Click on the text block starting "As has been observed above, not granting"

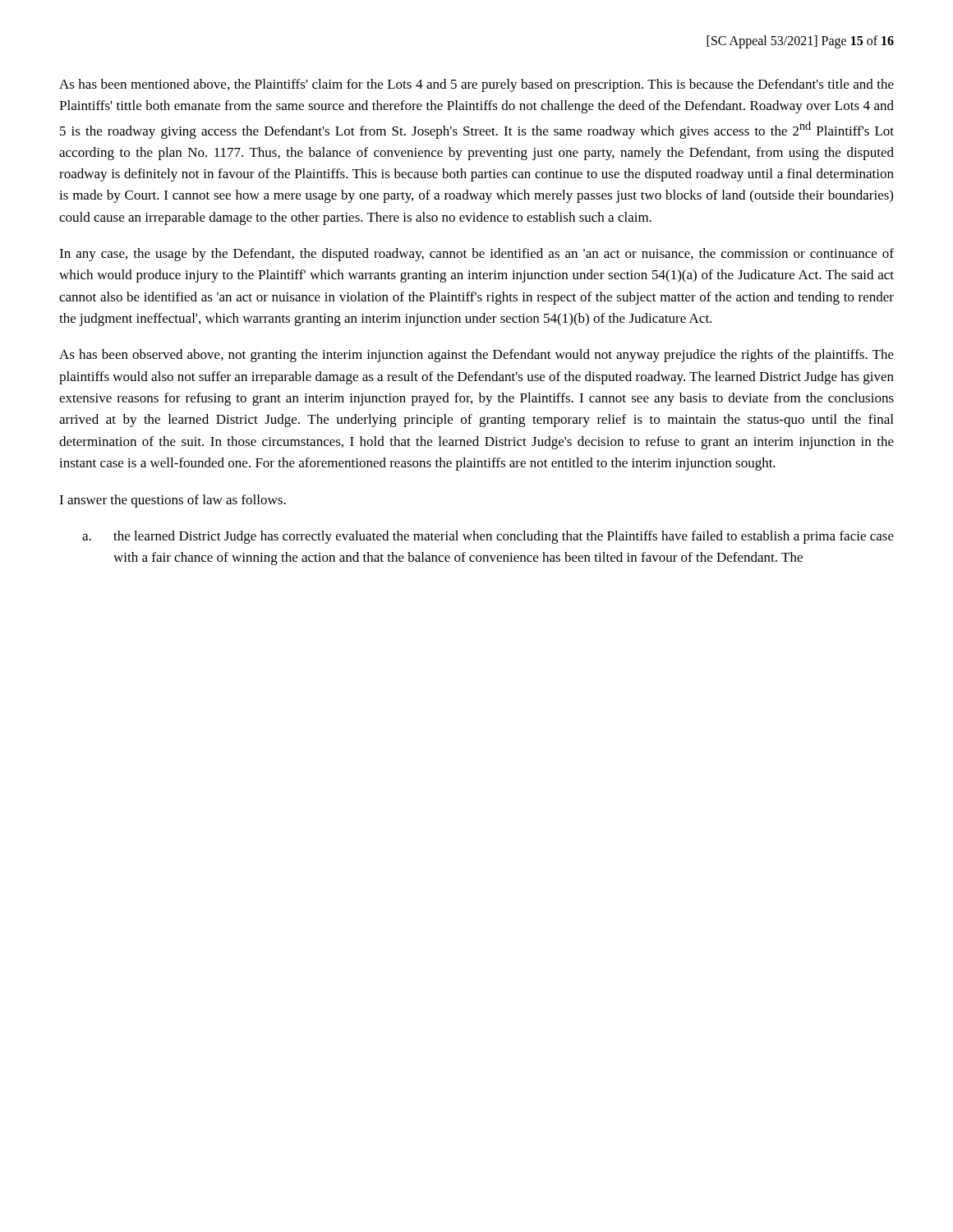pyautogui.click(x=476, y=409)
